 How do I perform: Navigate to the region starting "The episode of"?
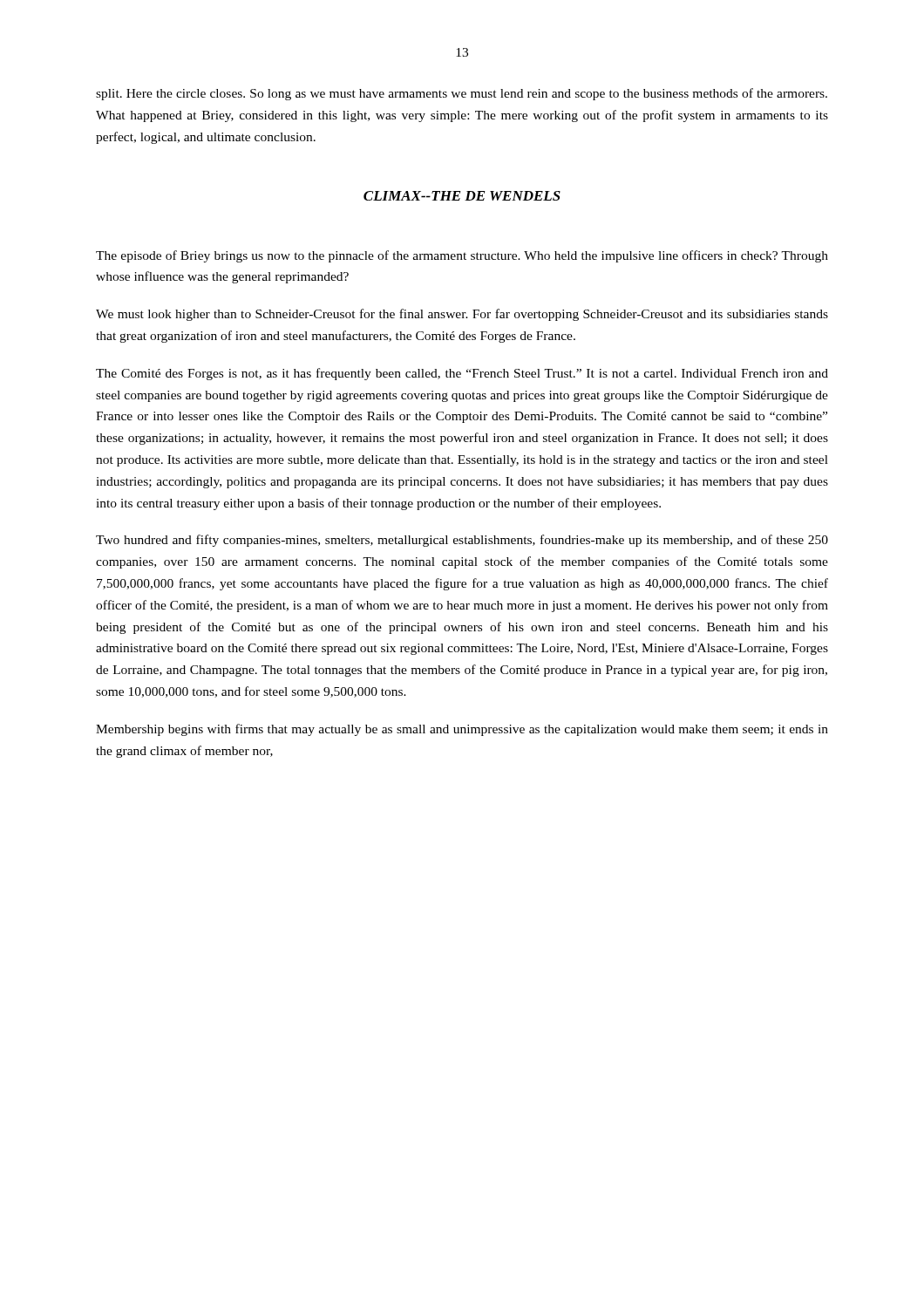tap(462, 266)
